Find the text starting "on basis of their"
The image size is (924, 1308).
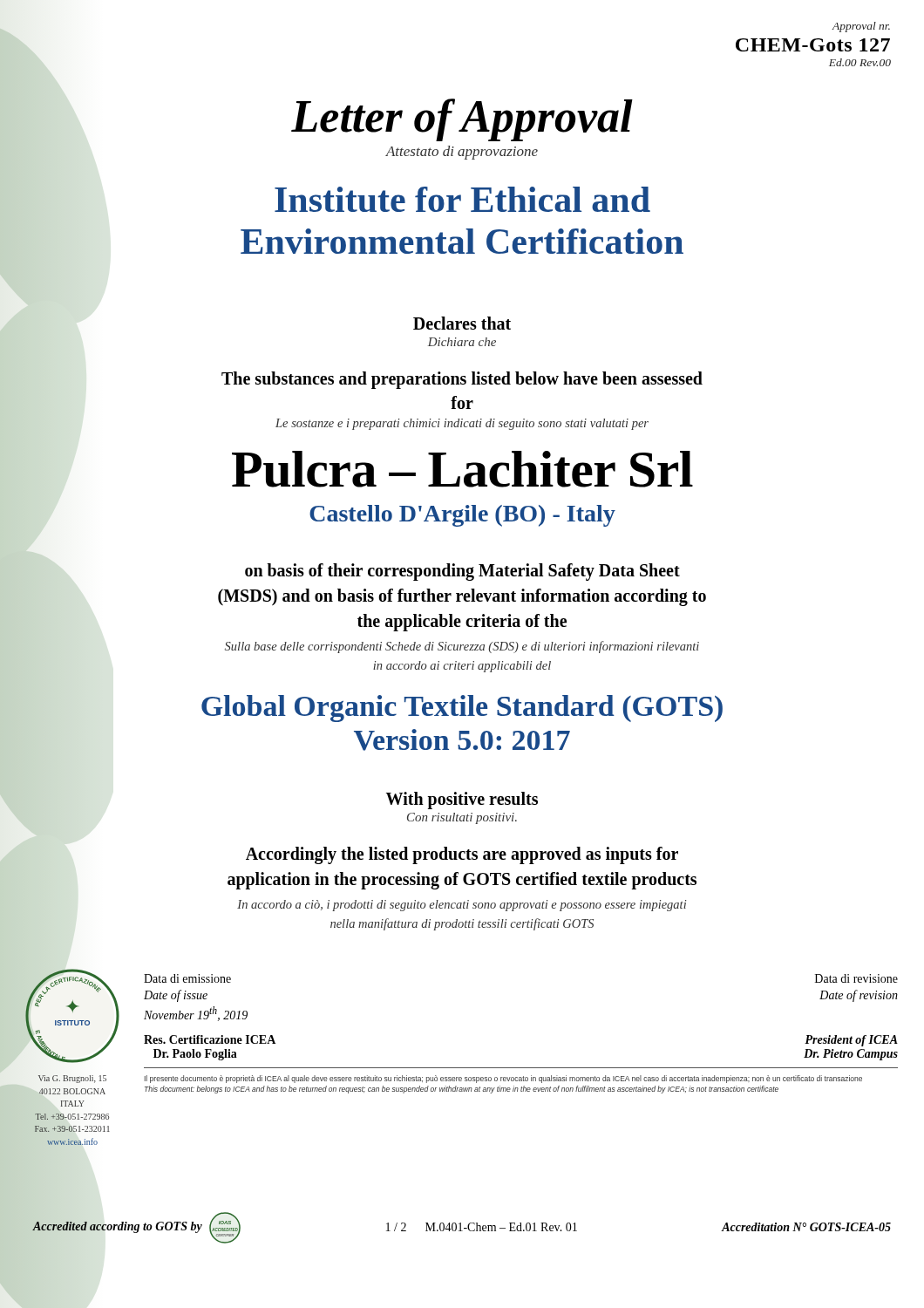(x=462, y=617)
